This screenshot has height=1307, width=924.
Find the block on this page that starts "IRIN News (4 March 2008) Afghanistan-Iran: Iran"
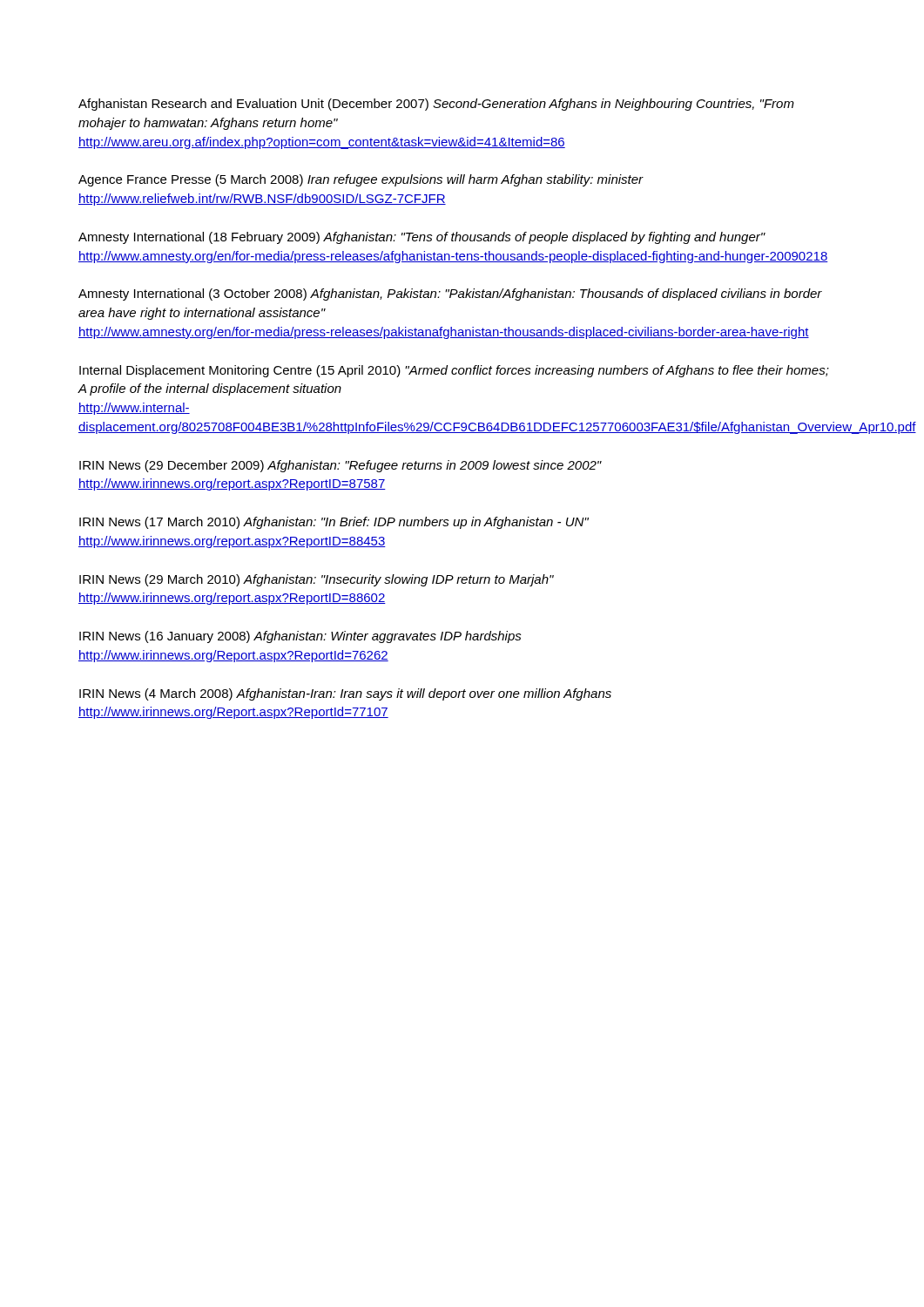pyautogui.click(x=457, y=703)
